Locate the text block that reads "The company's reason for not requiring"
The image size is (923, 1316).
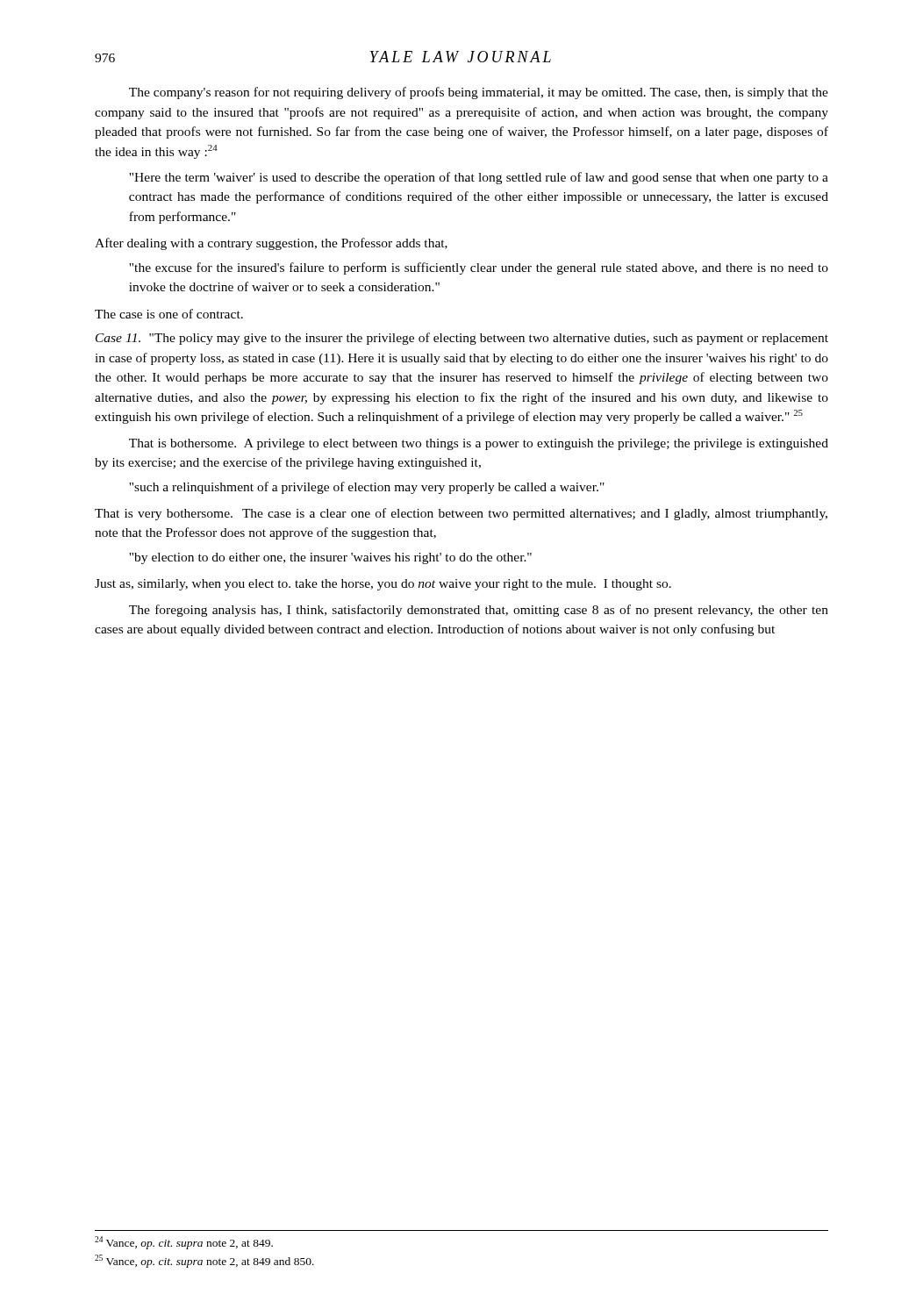[462, 122]
